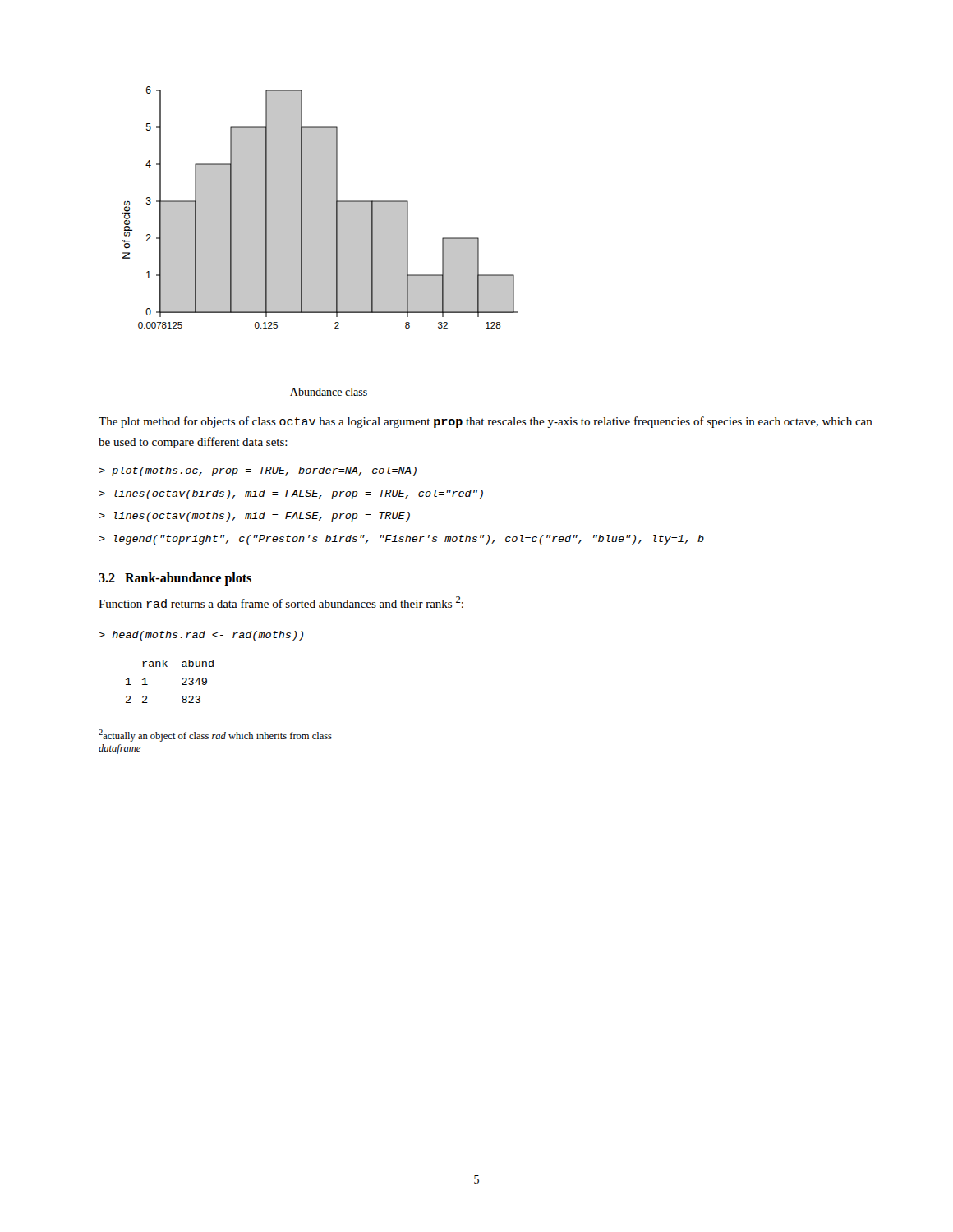Find the histogram
This screenshot has height=1232, width=953.
[489, 226]
